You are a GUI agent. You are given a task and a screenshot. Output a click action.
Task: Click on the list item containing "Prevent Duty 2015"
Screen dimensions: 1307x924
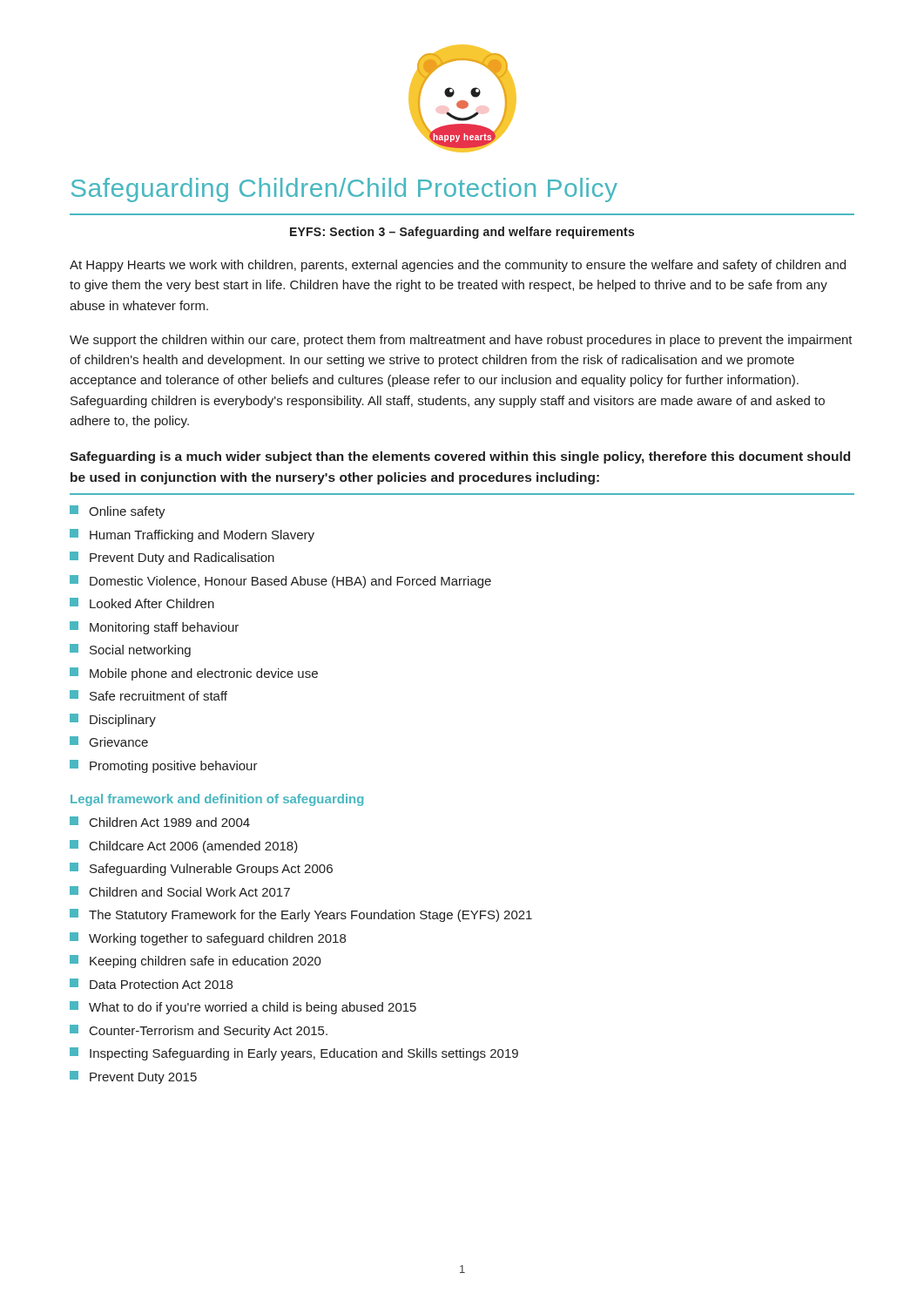(x=133, y=1077)
